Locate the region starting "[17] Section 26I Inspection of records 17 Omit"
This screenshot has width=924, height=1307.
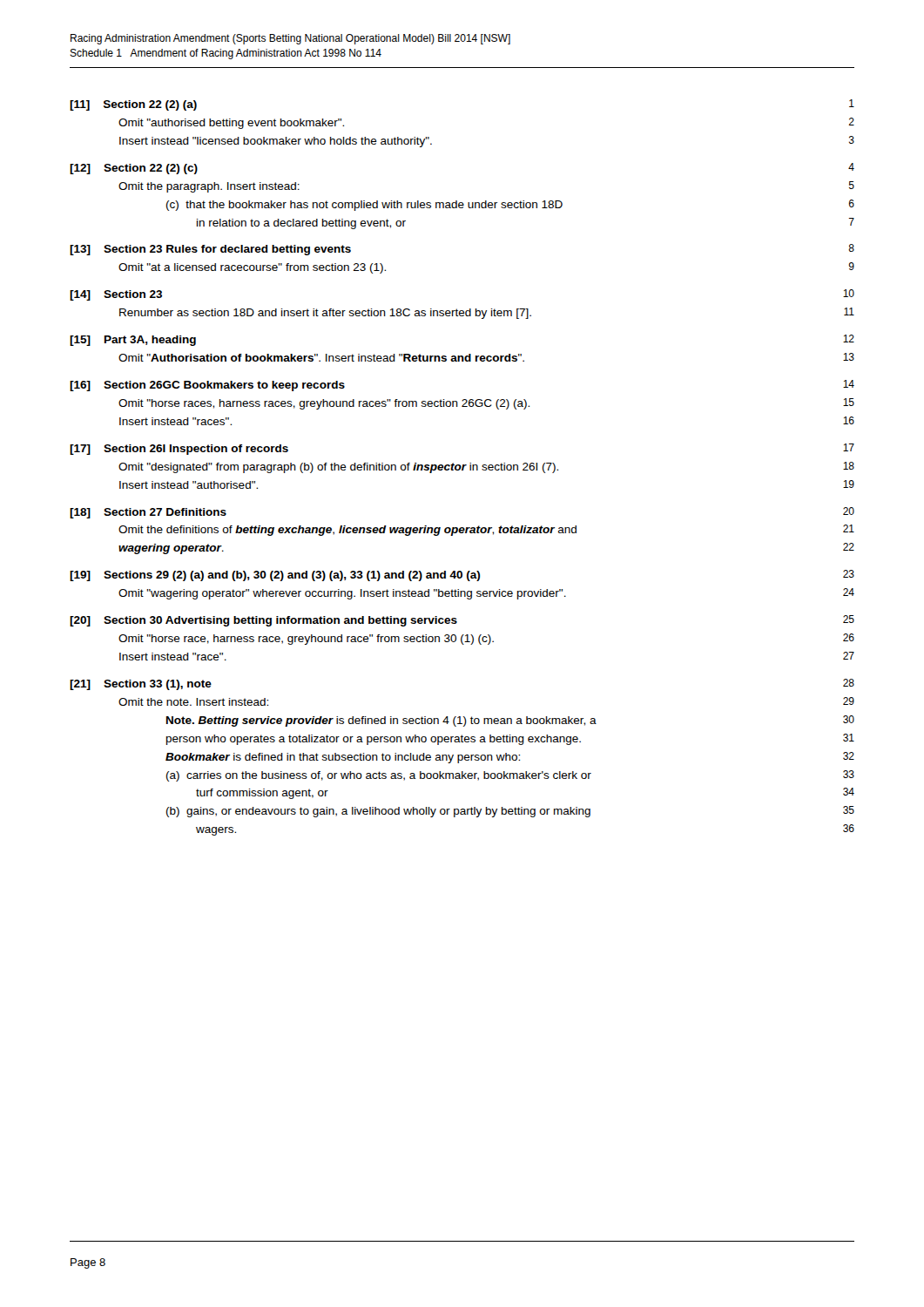point(462,467)
